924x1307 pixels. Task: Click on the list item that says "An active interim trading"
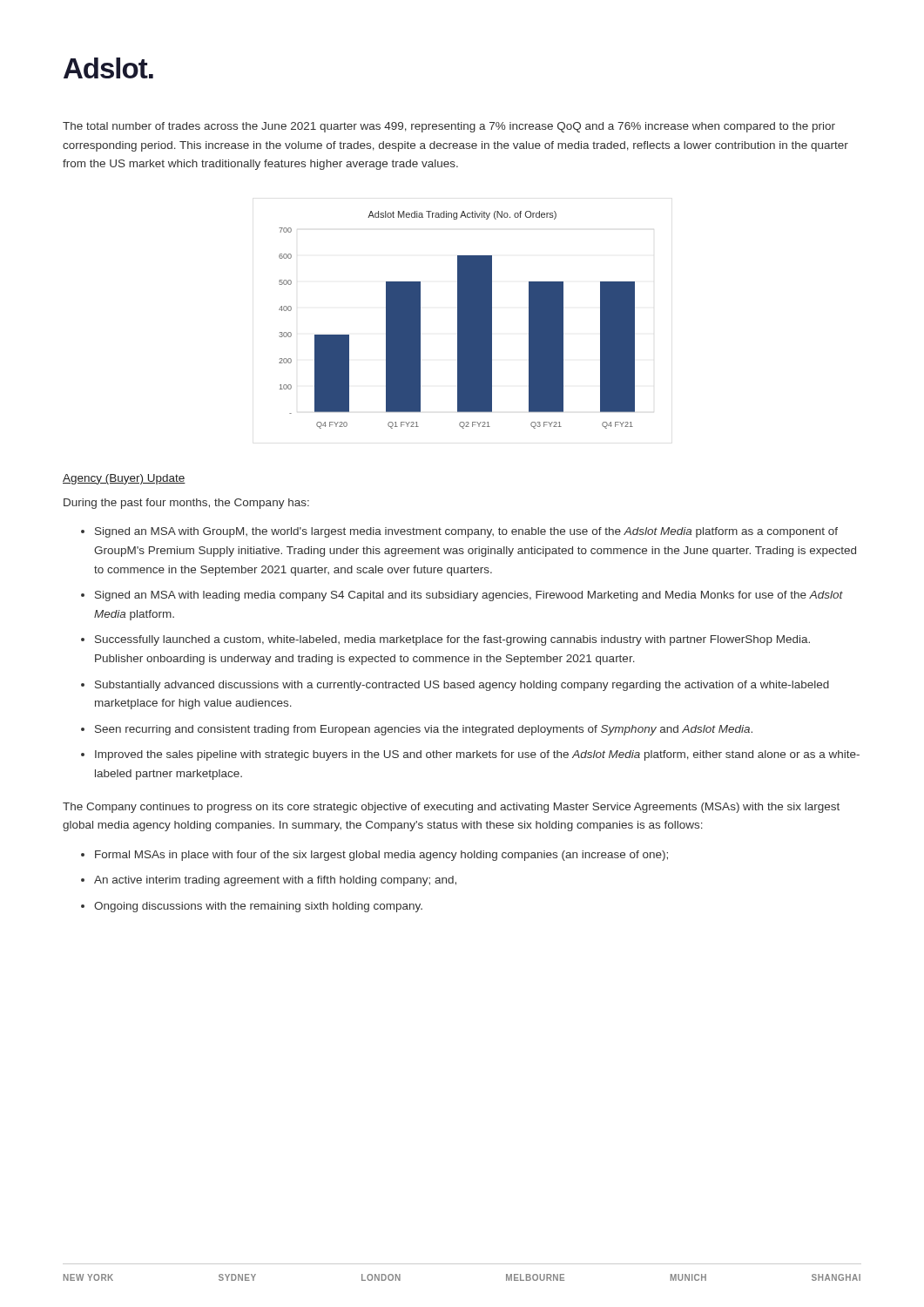click(276, 880)
